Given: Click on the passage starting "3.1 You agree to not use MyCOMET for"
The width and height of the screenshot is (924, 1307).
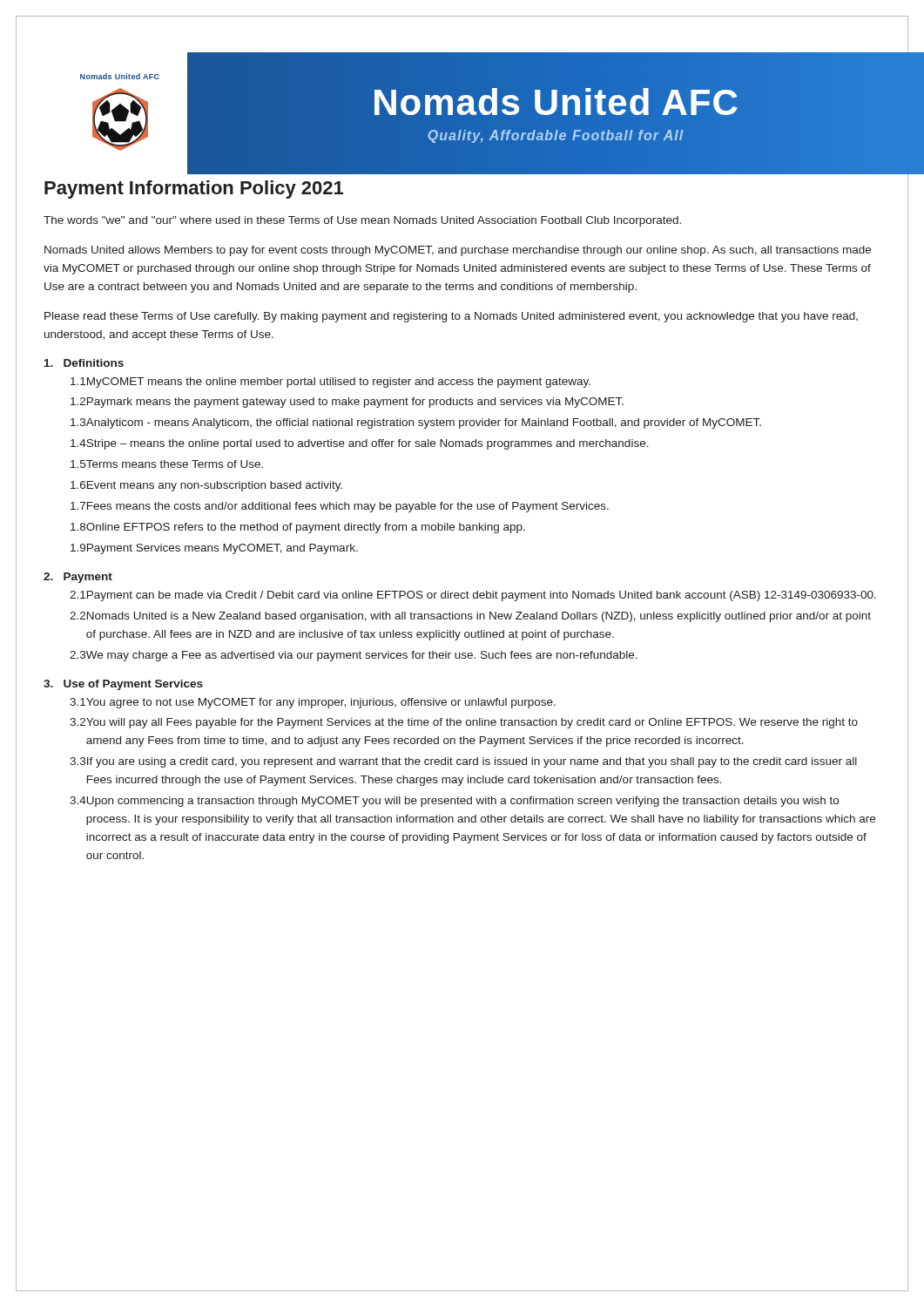Looking at the screenshot, I should tap(462, 702).
